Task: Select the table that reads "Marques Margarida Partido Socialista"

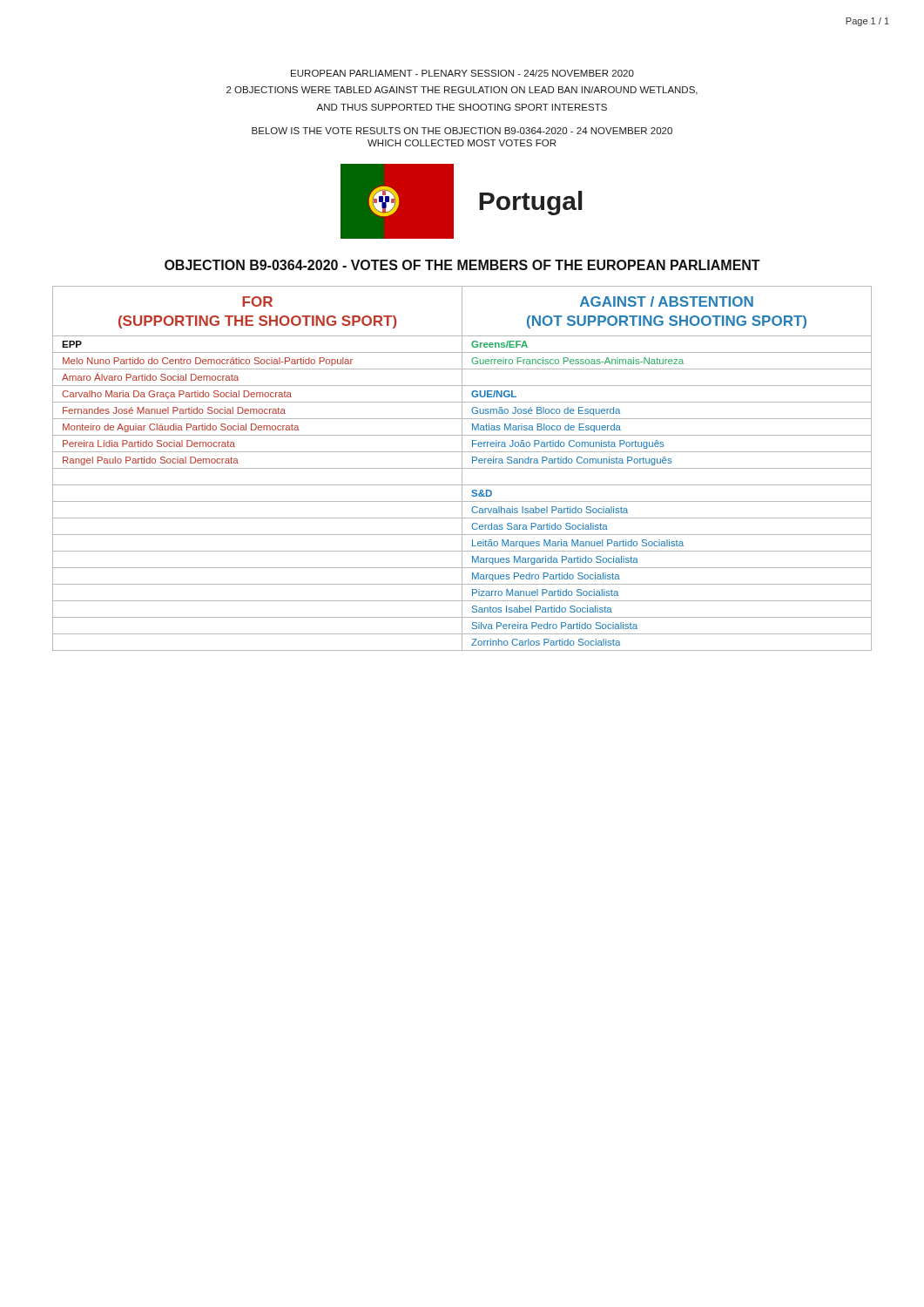Action: point(462,468)
